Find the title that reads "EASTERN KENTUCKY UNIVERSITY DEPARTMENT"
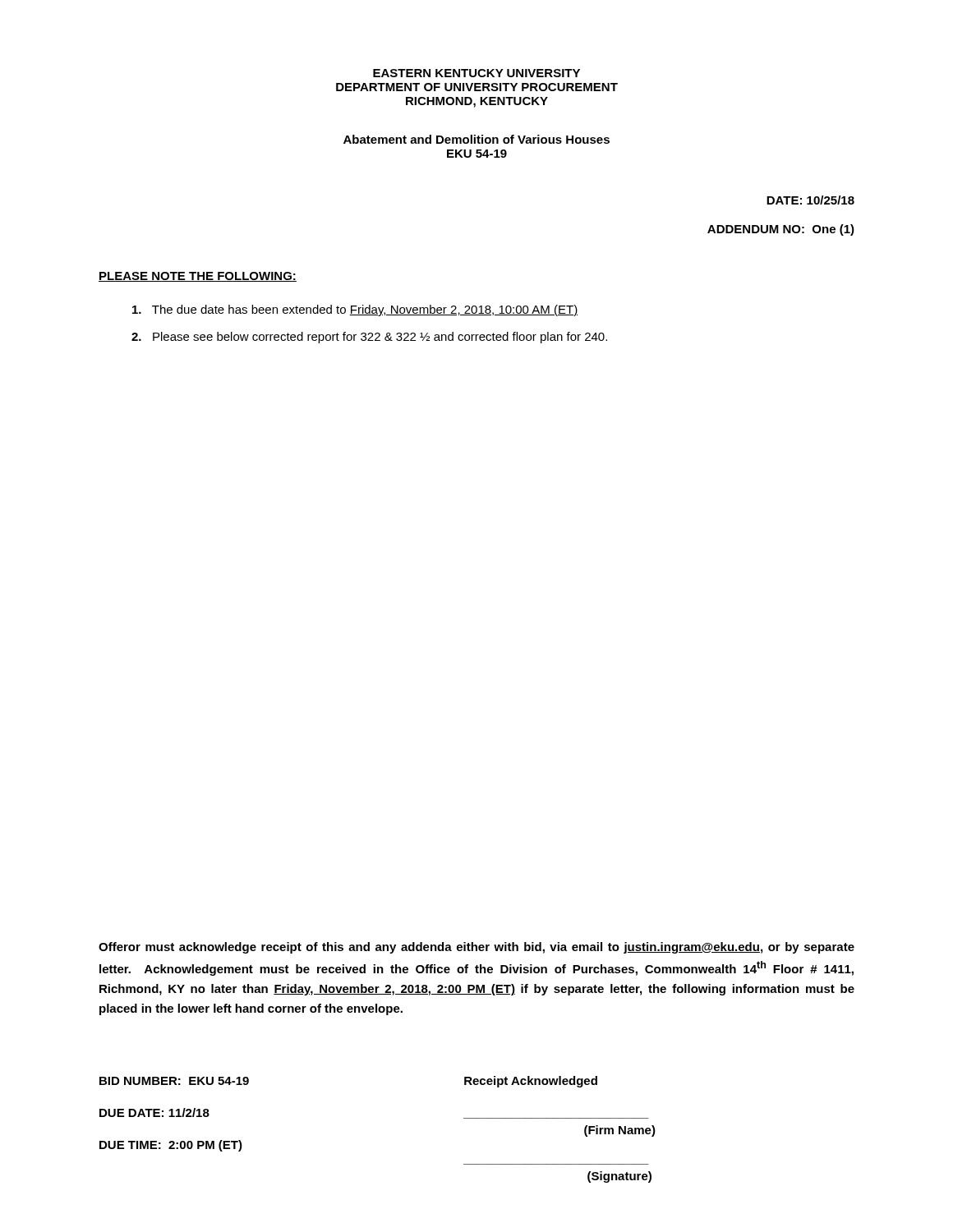The height and width of the screenshot is (1232, 953). click(476, 87)
